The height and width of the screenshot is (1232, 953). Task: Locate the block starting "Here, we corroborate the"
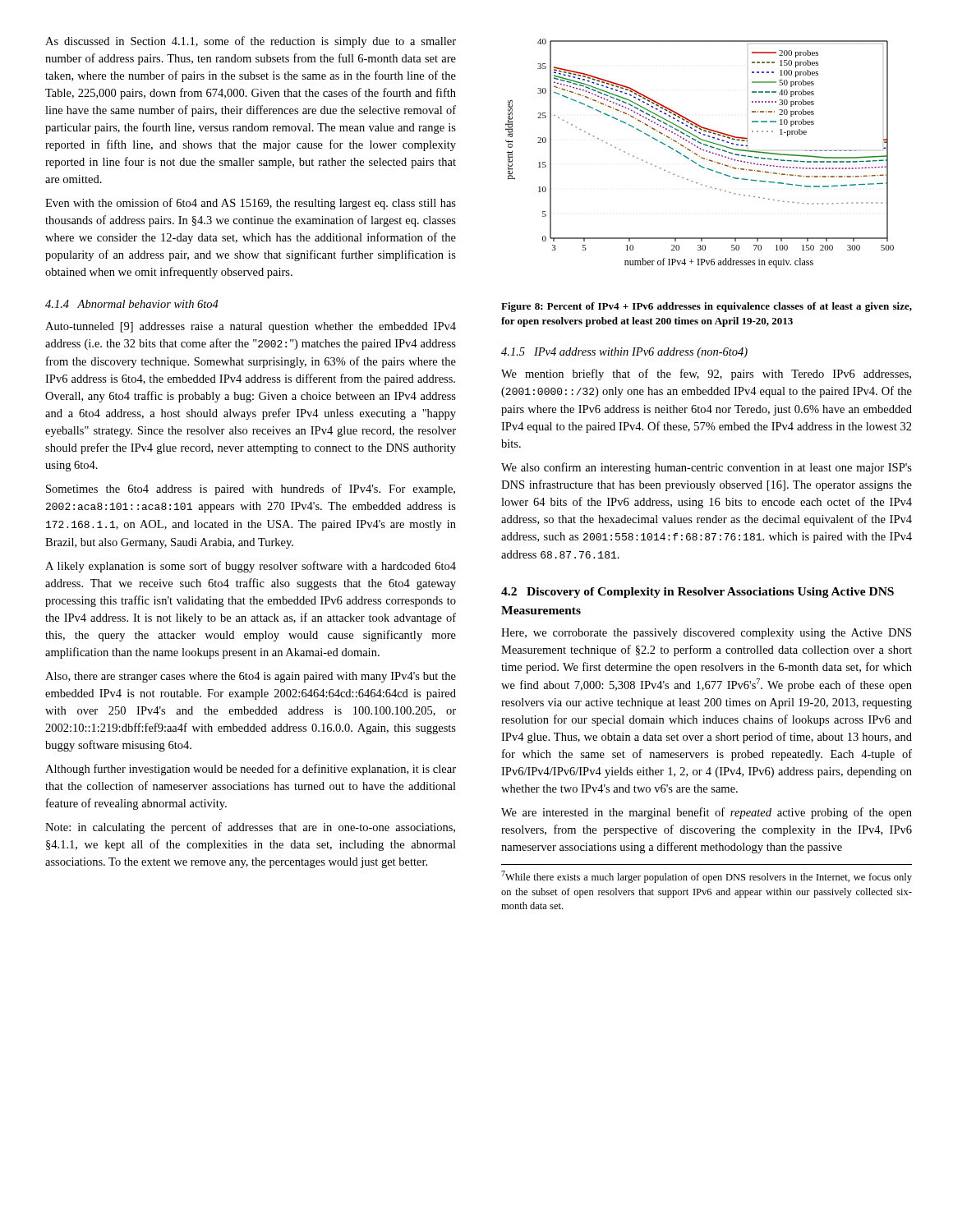tap(707, 740)
